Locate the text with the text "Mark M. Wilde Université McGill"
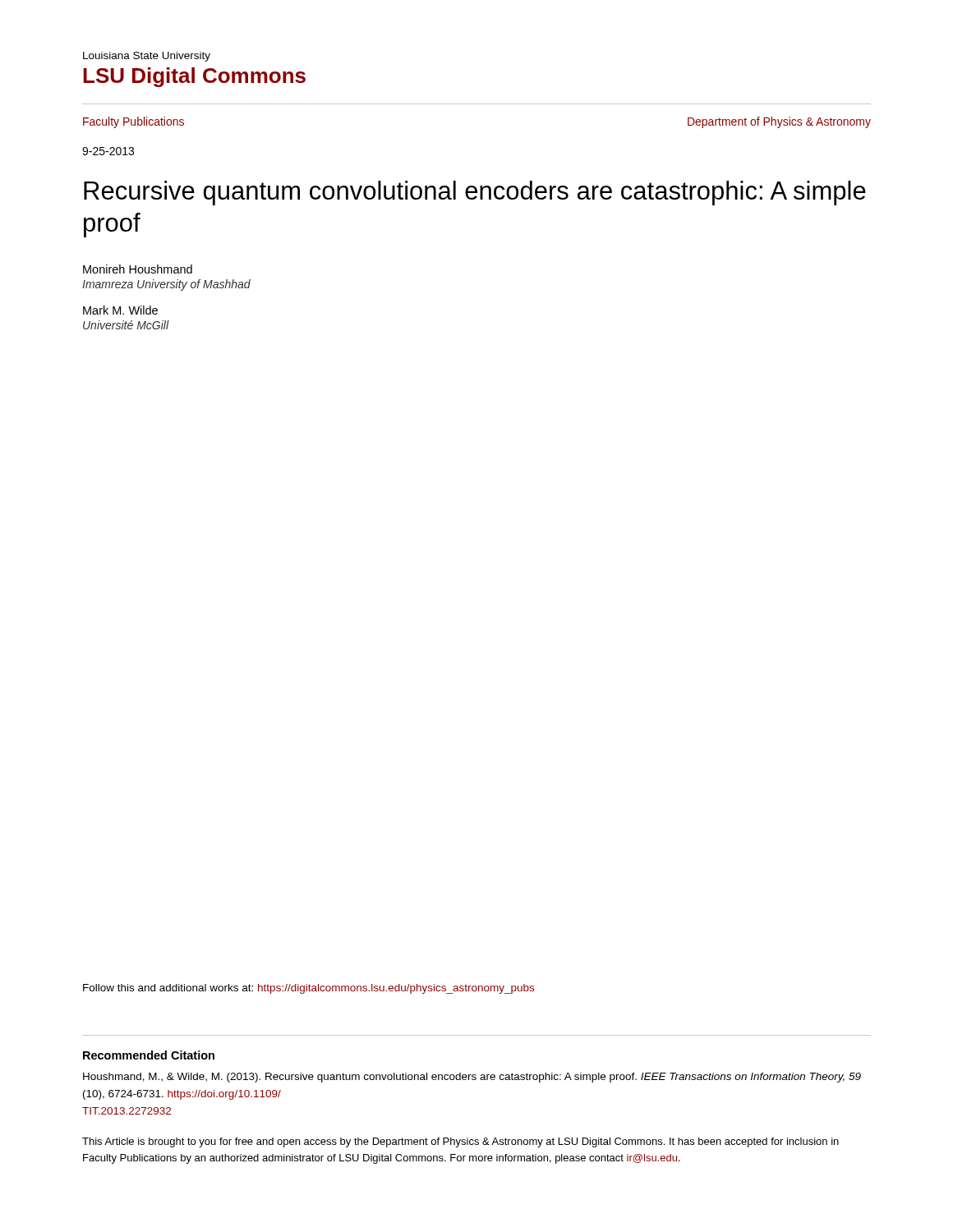The width and height of the screenshot is (953, 1232). (x=120, y=310)
